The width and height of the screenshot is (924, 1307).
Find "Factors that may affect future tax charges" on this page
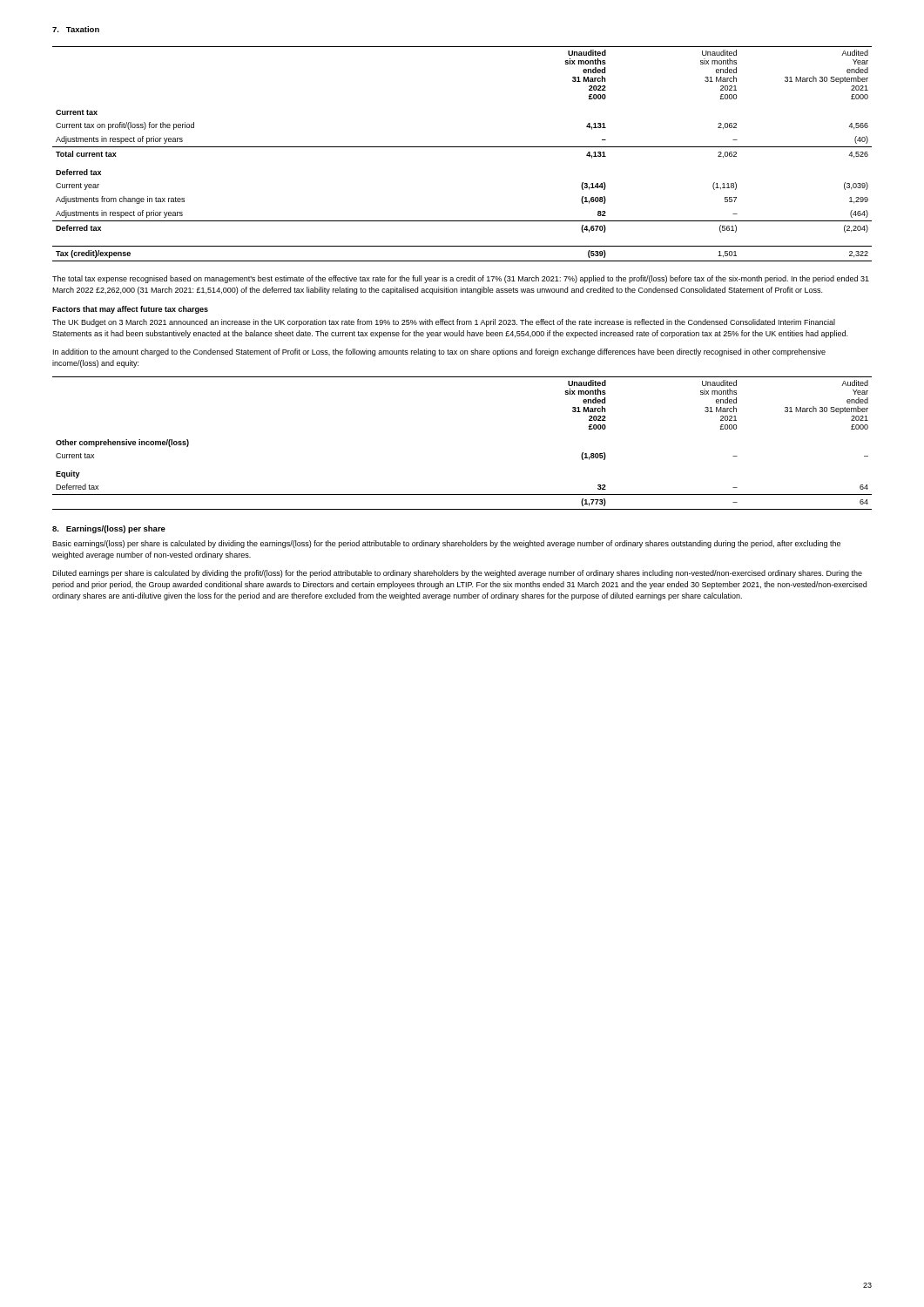[130, 309]
